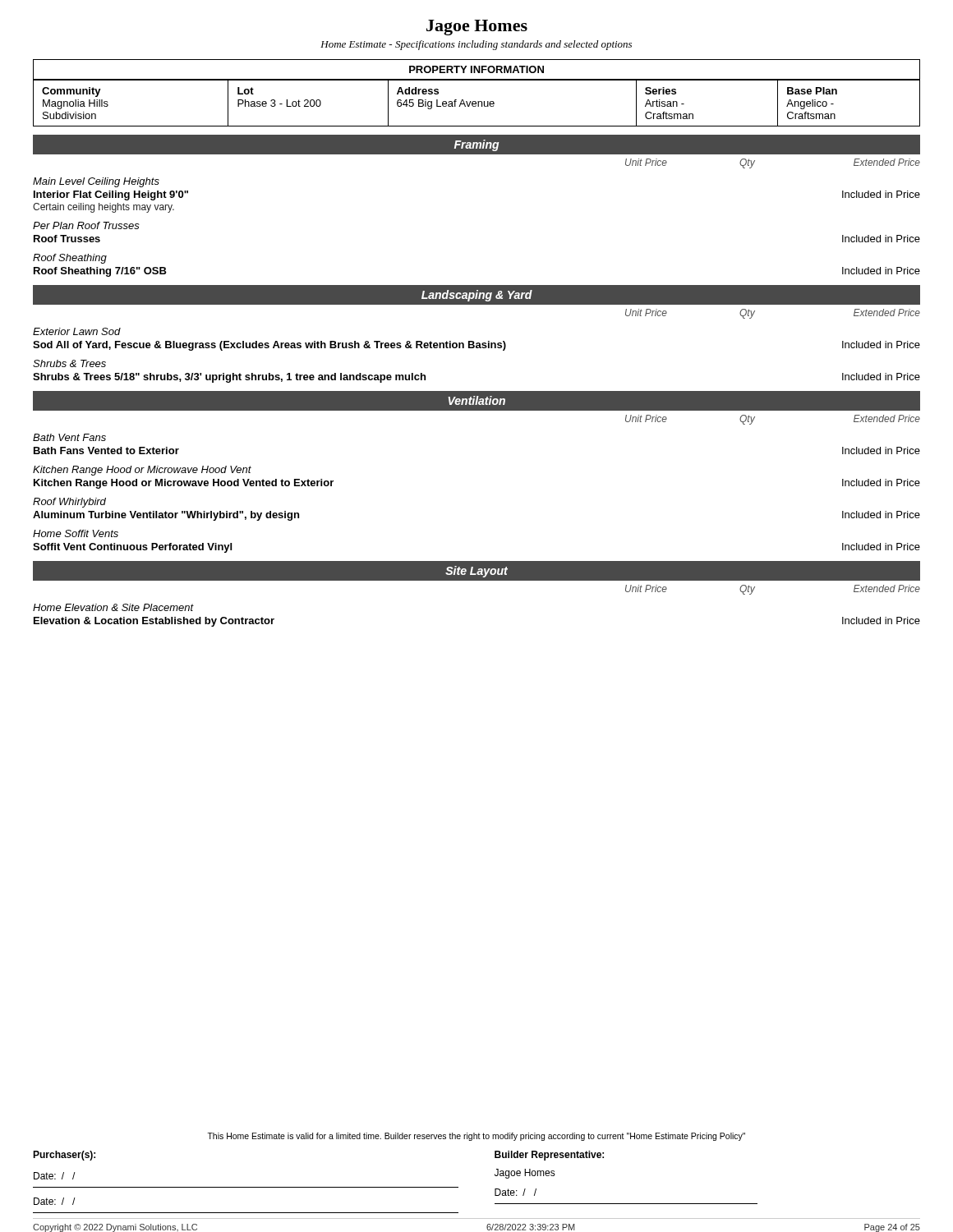Select the passage starting "Exterior Lawn Sod Sod All of"

pyautogui.click(x=476, y=338)
